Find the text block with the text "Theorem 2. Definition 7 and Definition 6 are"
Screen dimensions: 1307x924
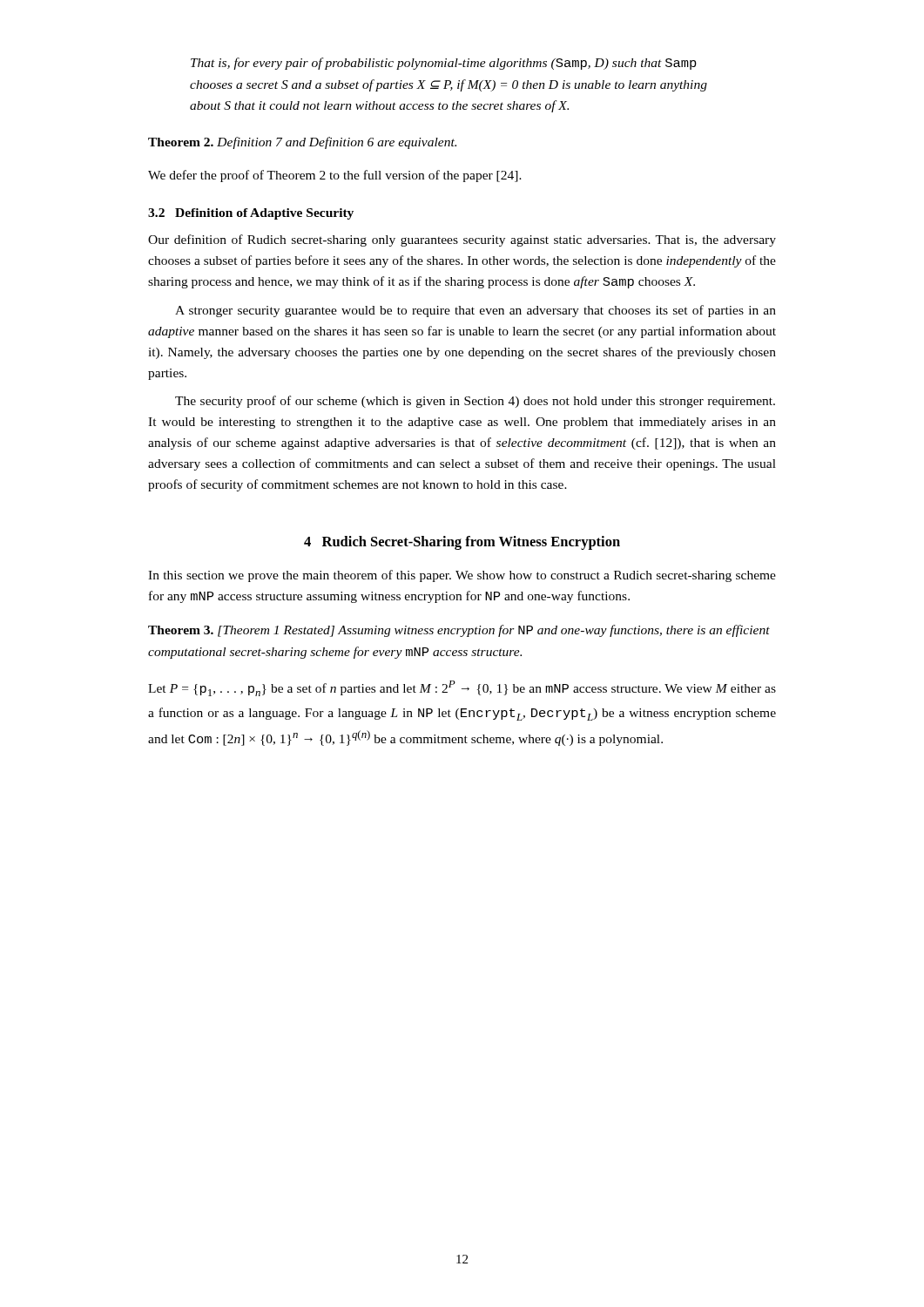point(303,142)
